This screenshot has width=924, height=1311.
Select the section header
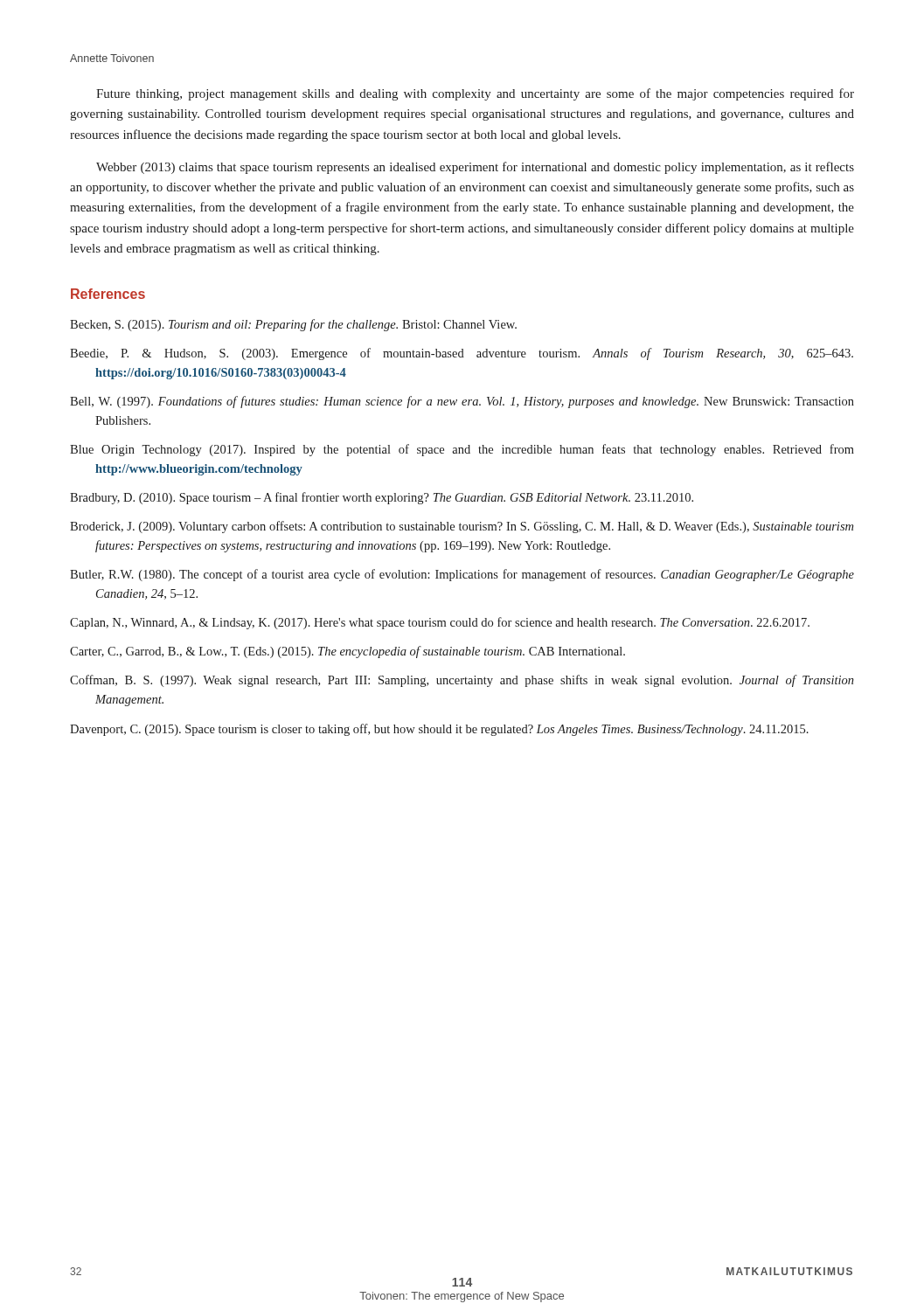pyautogui.click(x=108, y=294)
